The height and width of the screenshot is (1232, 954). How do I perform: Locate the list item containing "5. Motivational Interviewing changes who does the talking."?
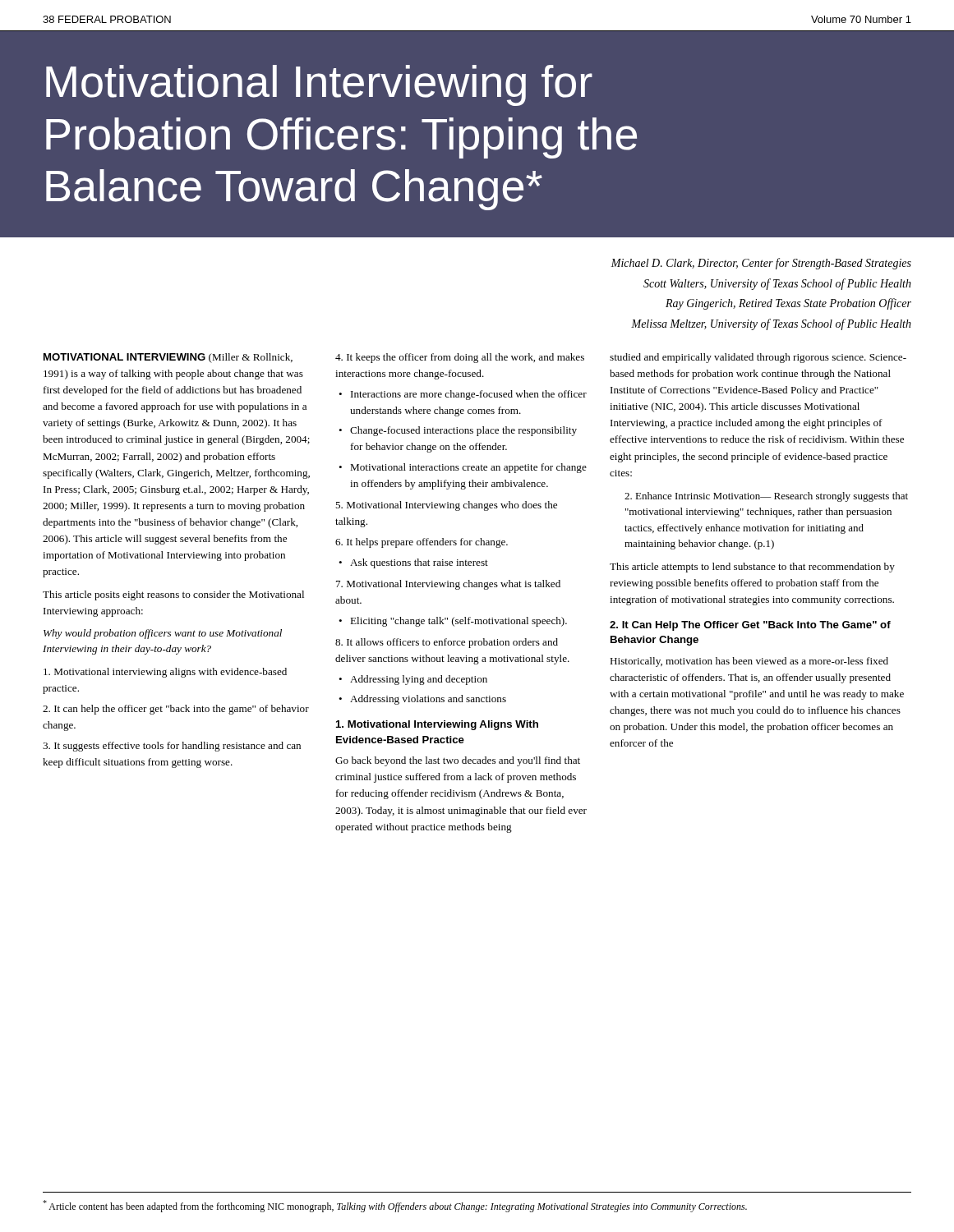pos(446,513)
